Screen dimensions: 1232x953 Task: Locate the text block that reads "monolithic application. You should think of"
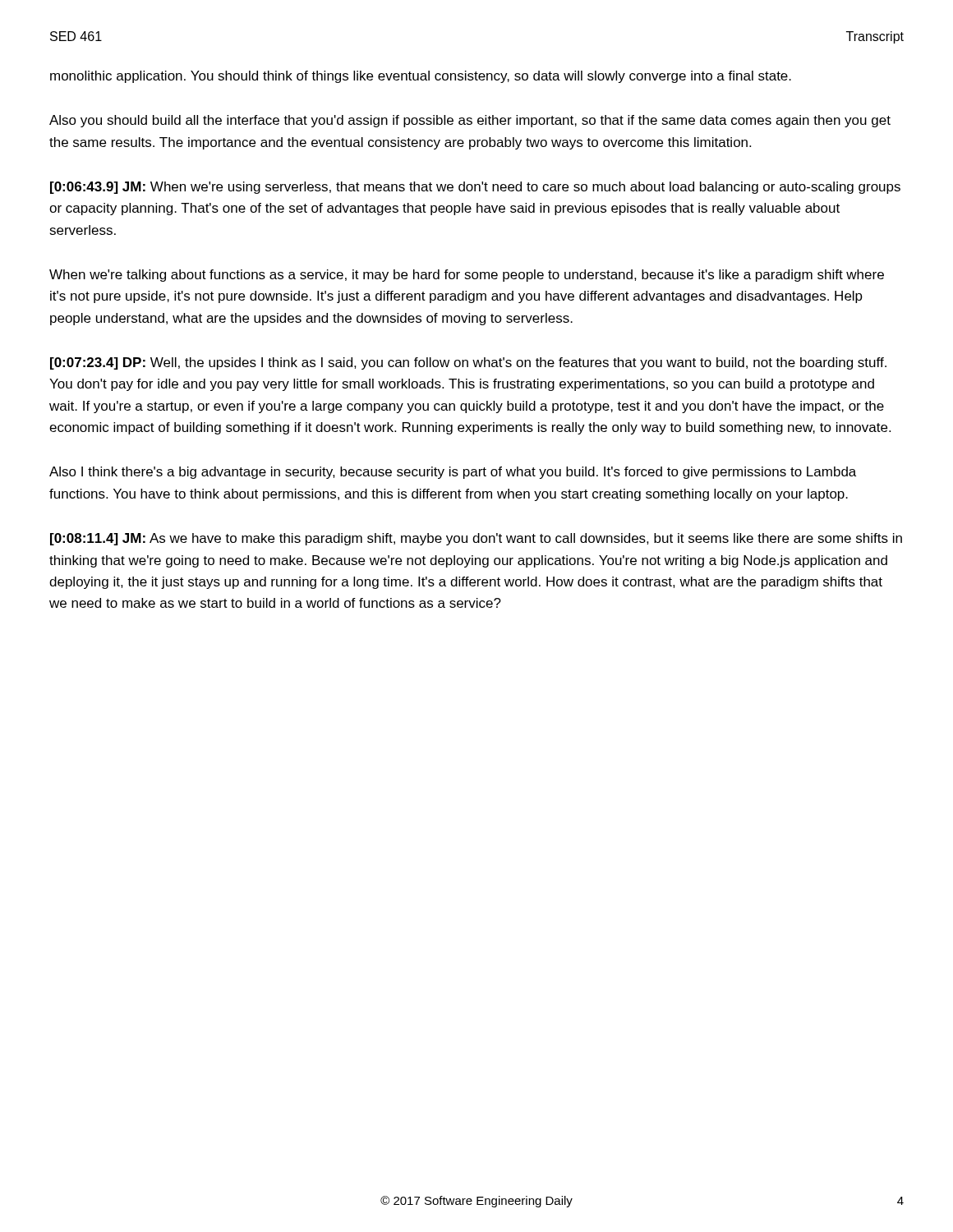click(421, 76)
